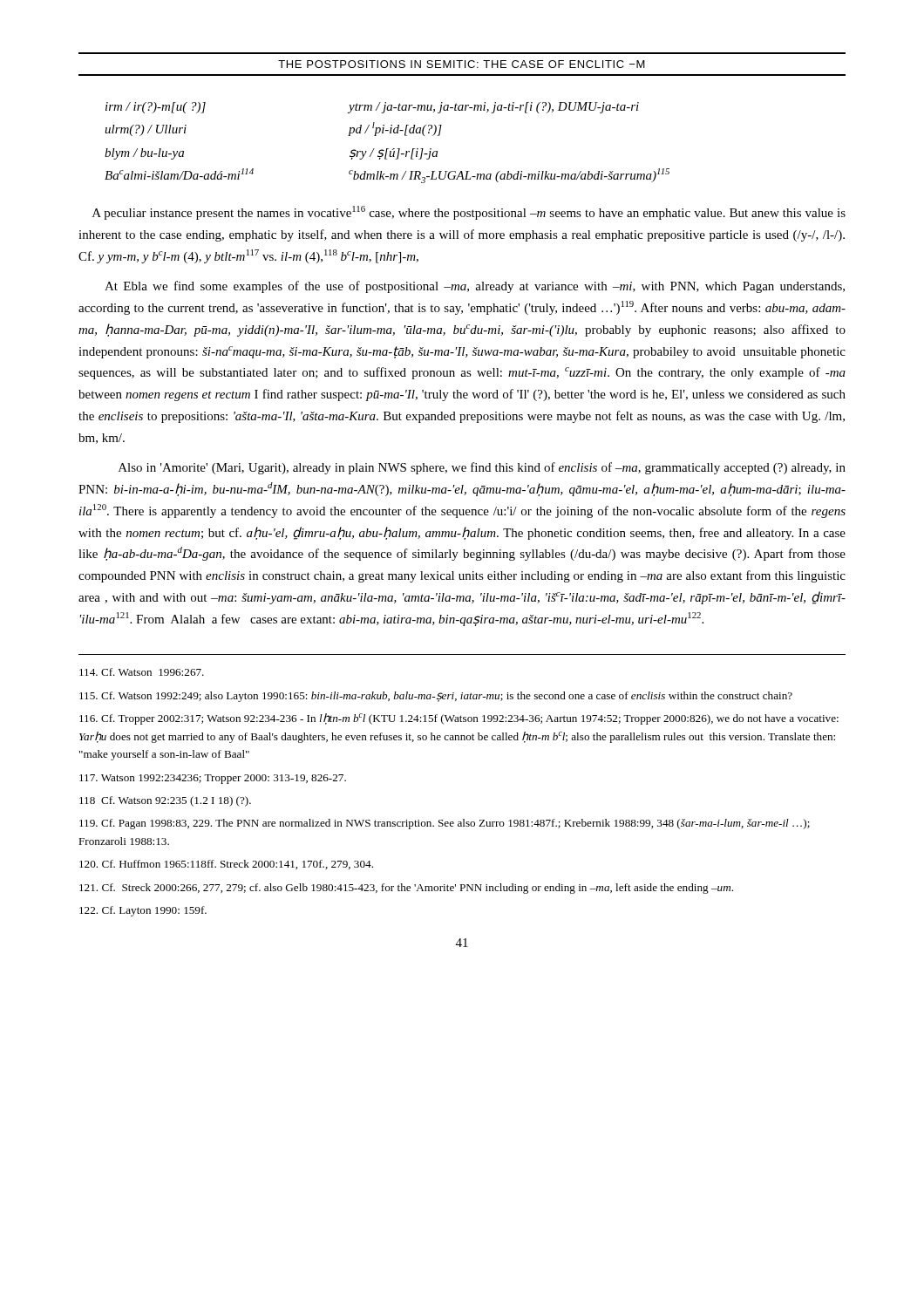
Task: Where is the passage that starts "Cf. Huffmon 1965:118ff."?
Action: 226,864
